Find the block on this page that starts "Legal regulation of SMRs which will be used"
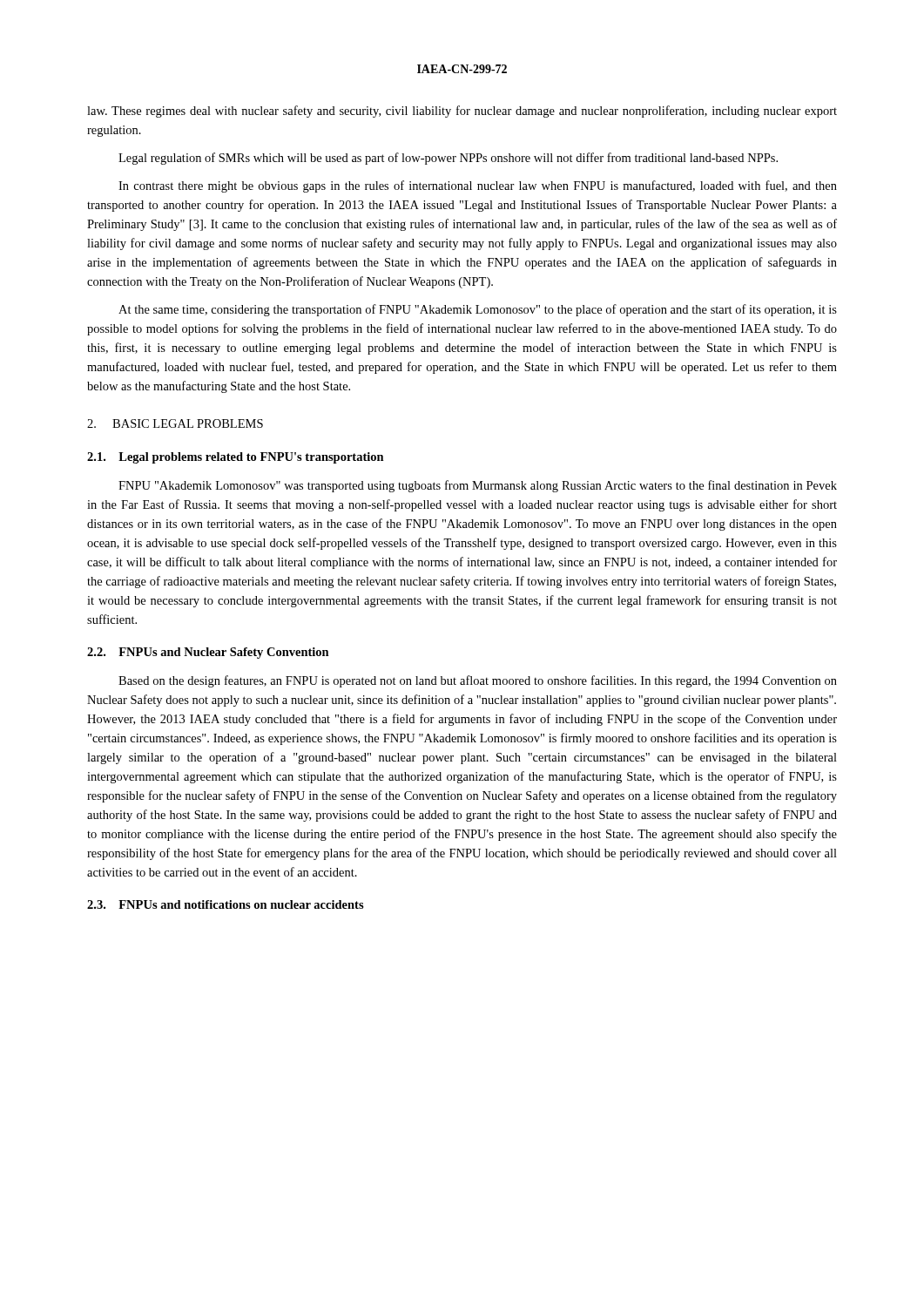 click(x=462, y=158)
